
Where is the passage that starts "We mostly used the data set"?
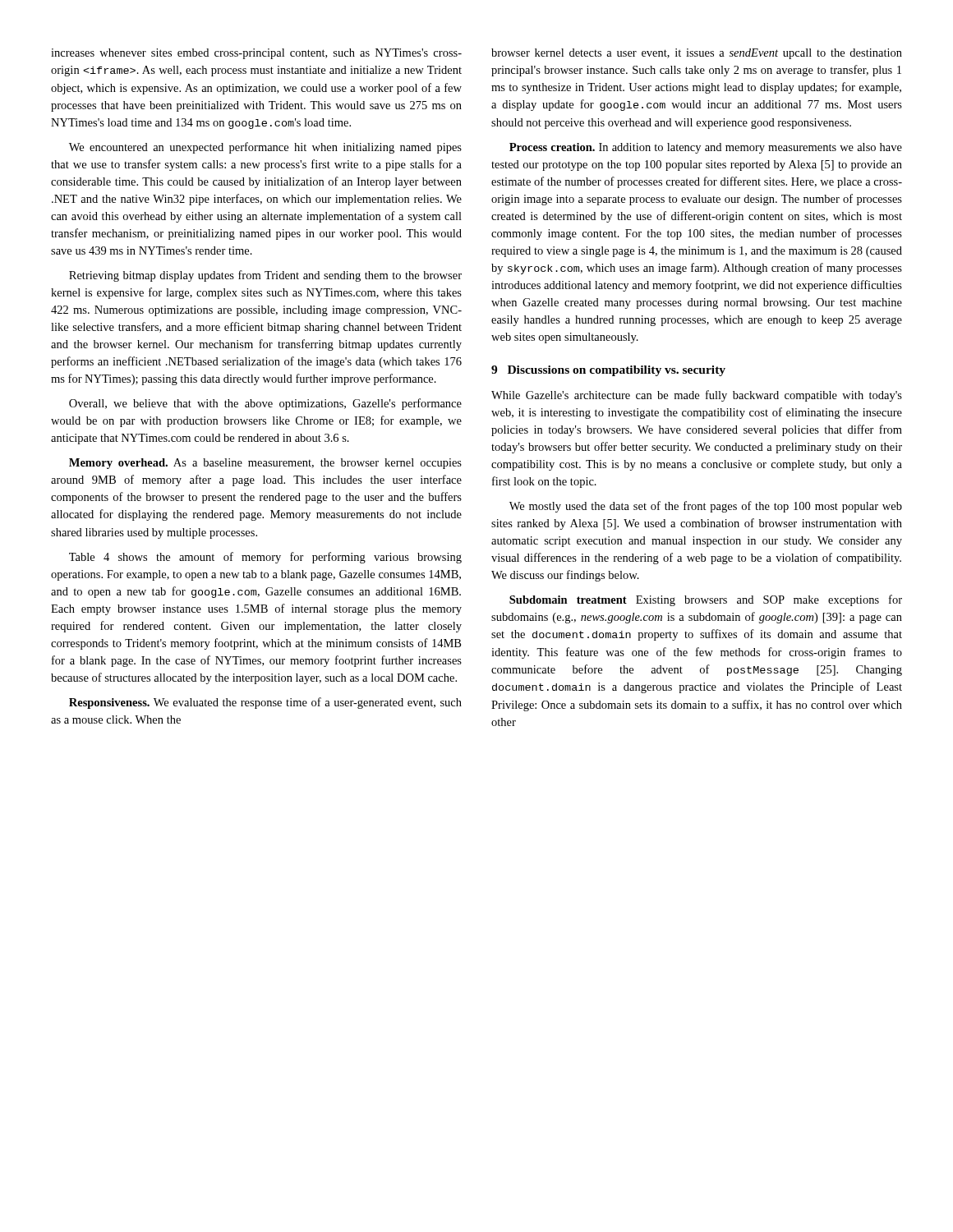(697, 541)
